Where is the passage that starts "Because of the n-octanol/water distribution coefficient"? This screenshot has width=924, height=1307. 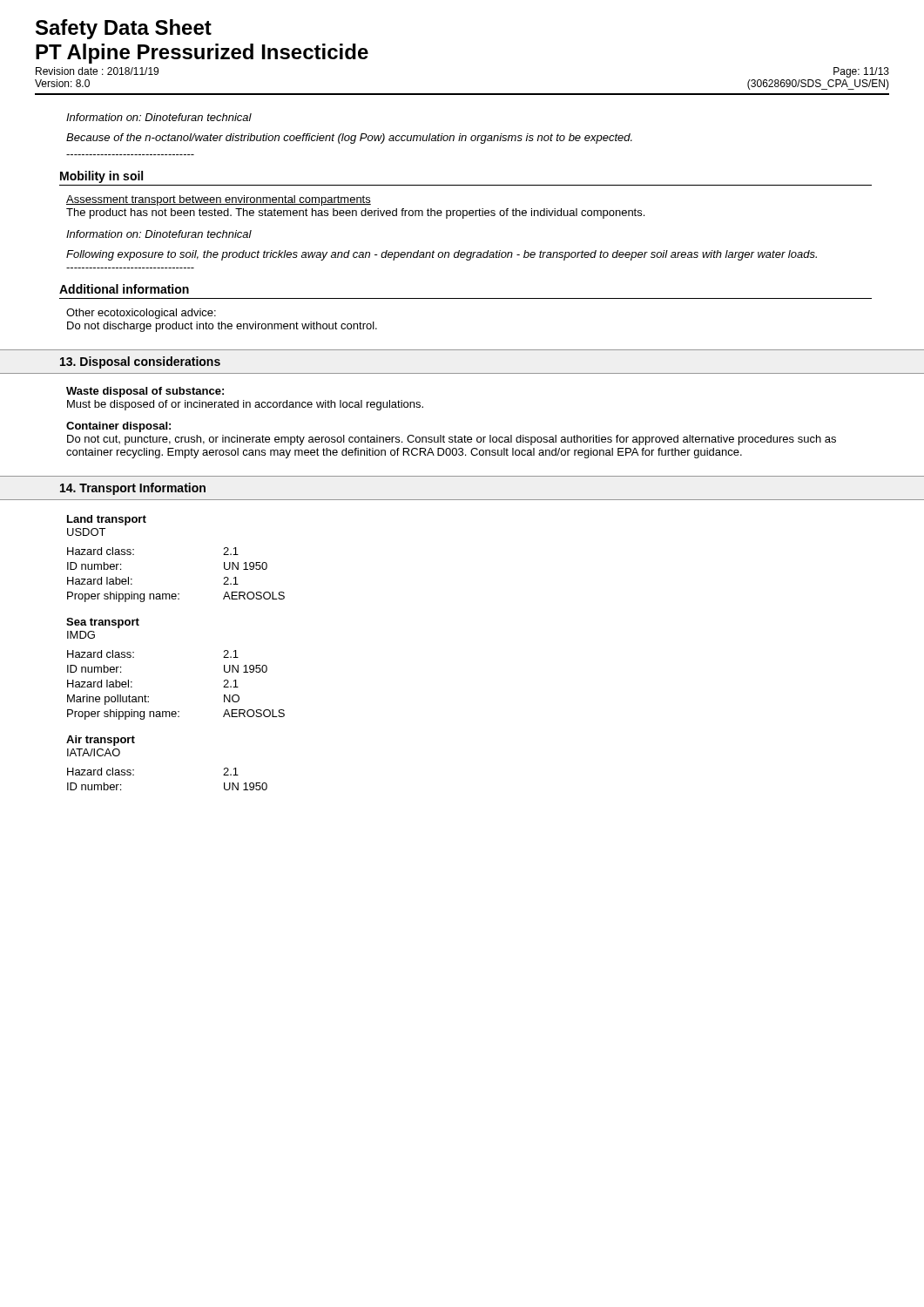coord(350,137)
